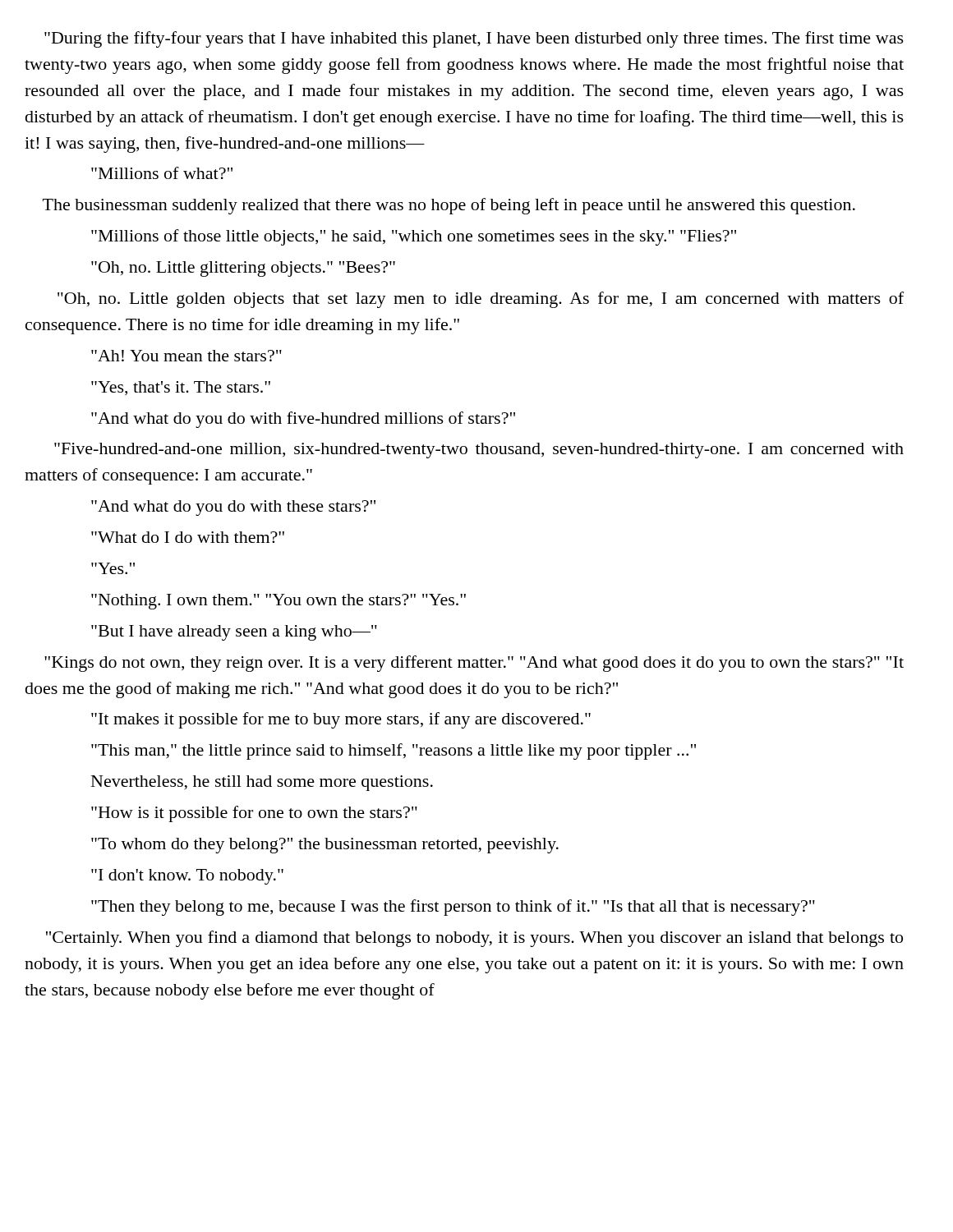Point to the passage starting ""Five-hundred-and-one million, six-hundred-twenty-two thousand,"
Screen dimensions: 1232x953
tap(464, 462)
